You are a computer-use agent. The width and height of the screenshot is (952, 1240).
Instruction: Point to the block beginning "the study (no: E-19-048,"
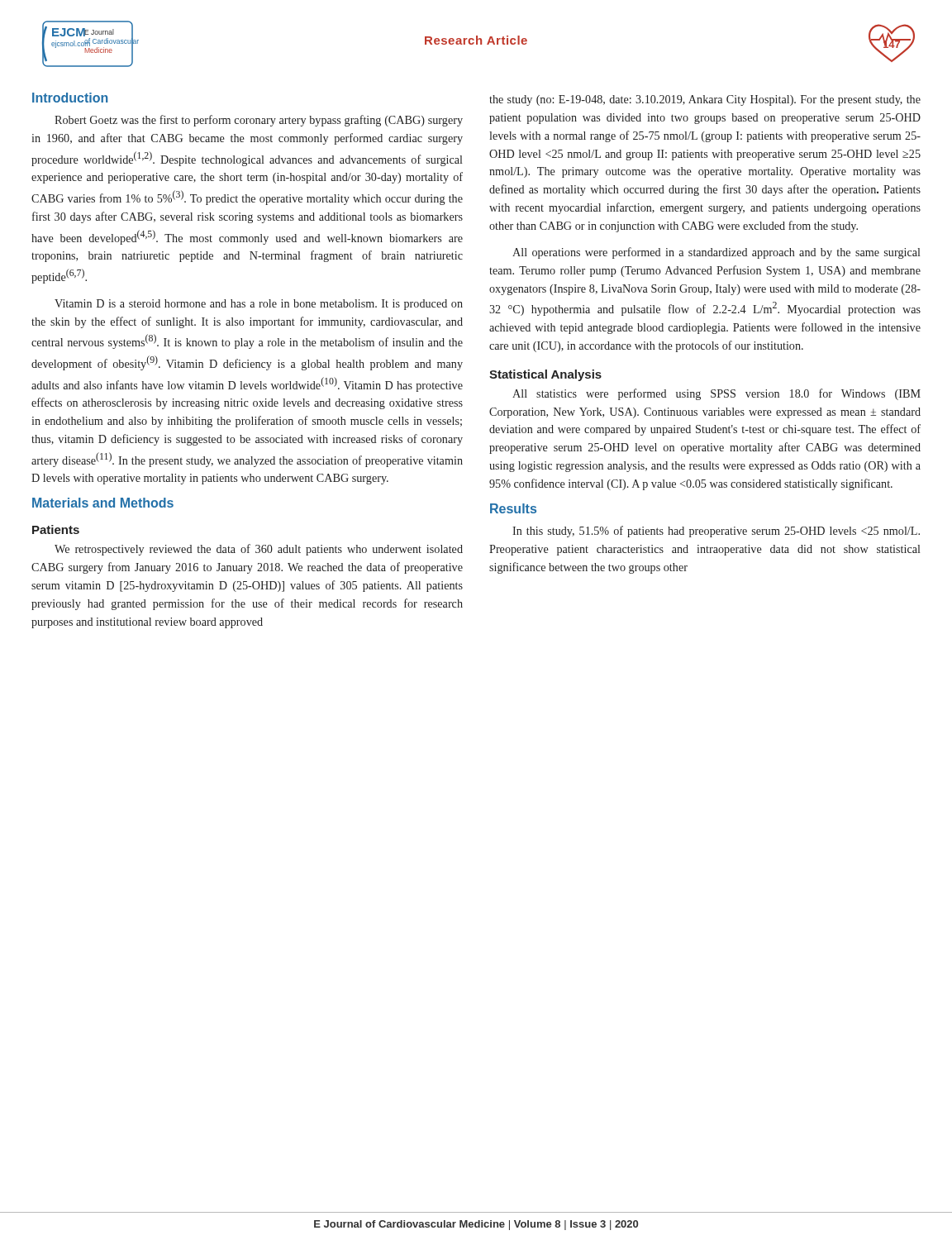[705, 162]
